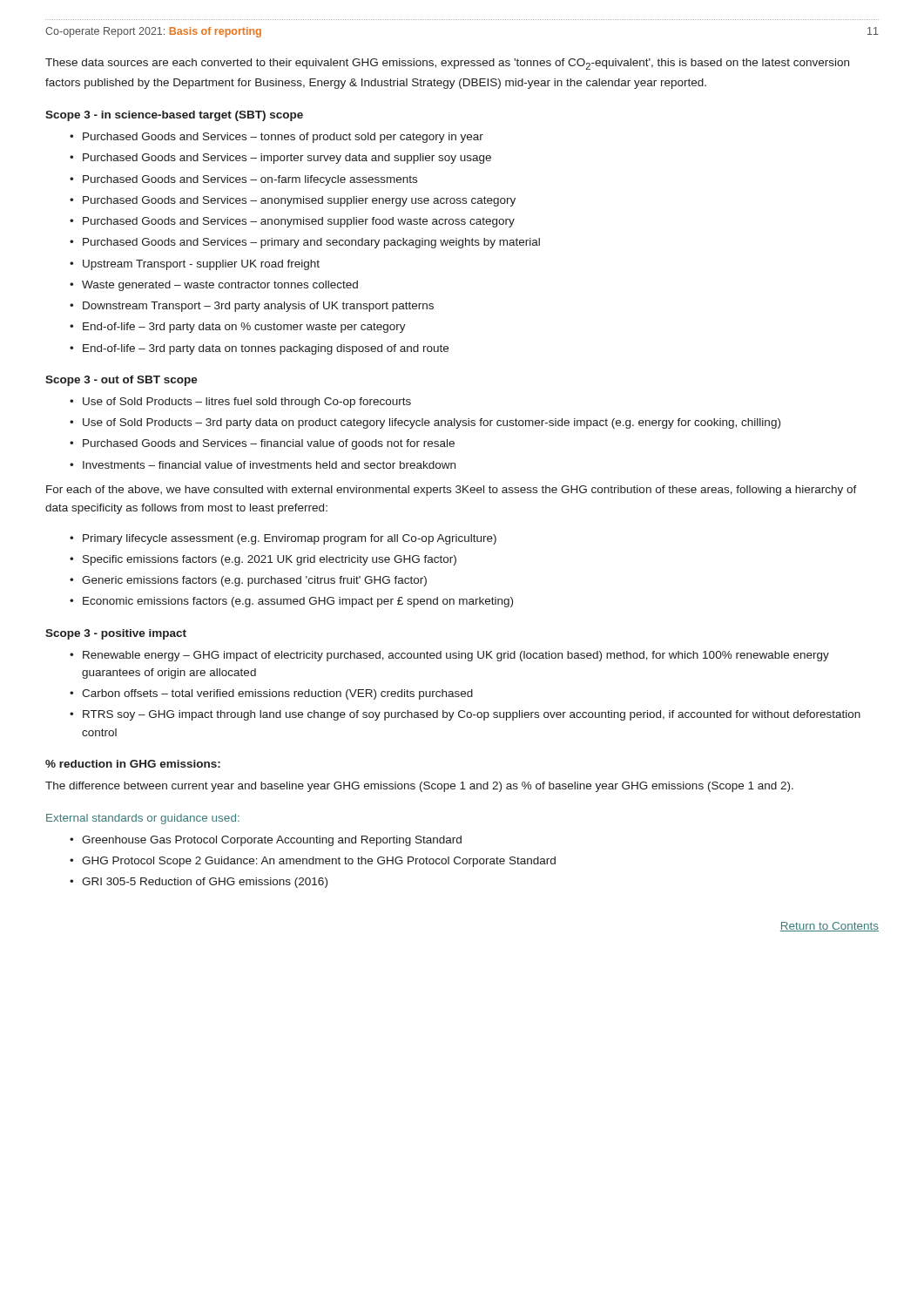Image resolution: width=924 pixels, height=1307 pixels.
Task: Click on the text block starting "The difference between current"
Action: click(x=420, y=785)
